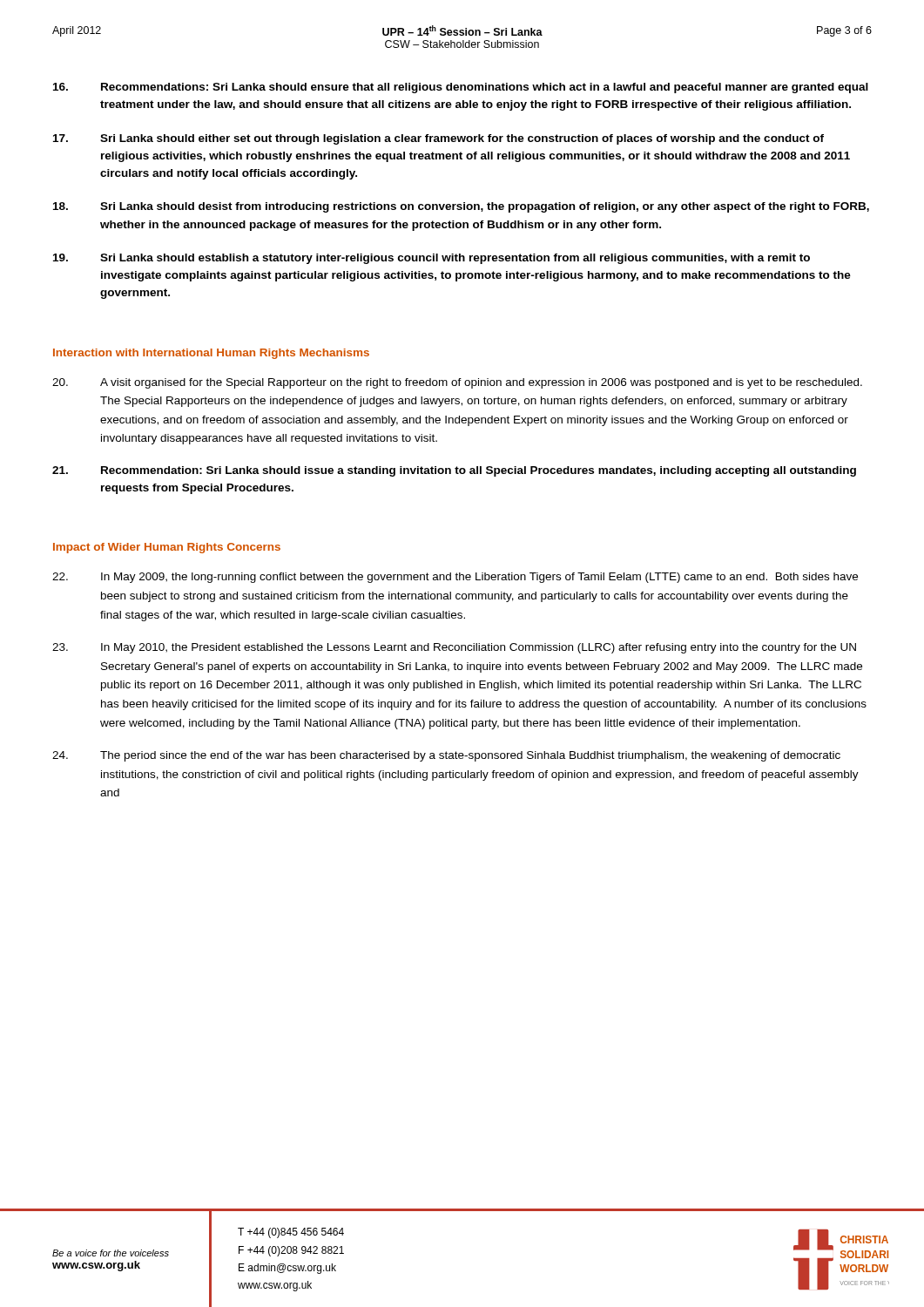The image size is (924, 1307).
Task: Navigate to the text starting "21. Recommendation: Sri"
Action: coord(462,479)
